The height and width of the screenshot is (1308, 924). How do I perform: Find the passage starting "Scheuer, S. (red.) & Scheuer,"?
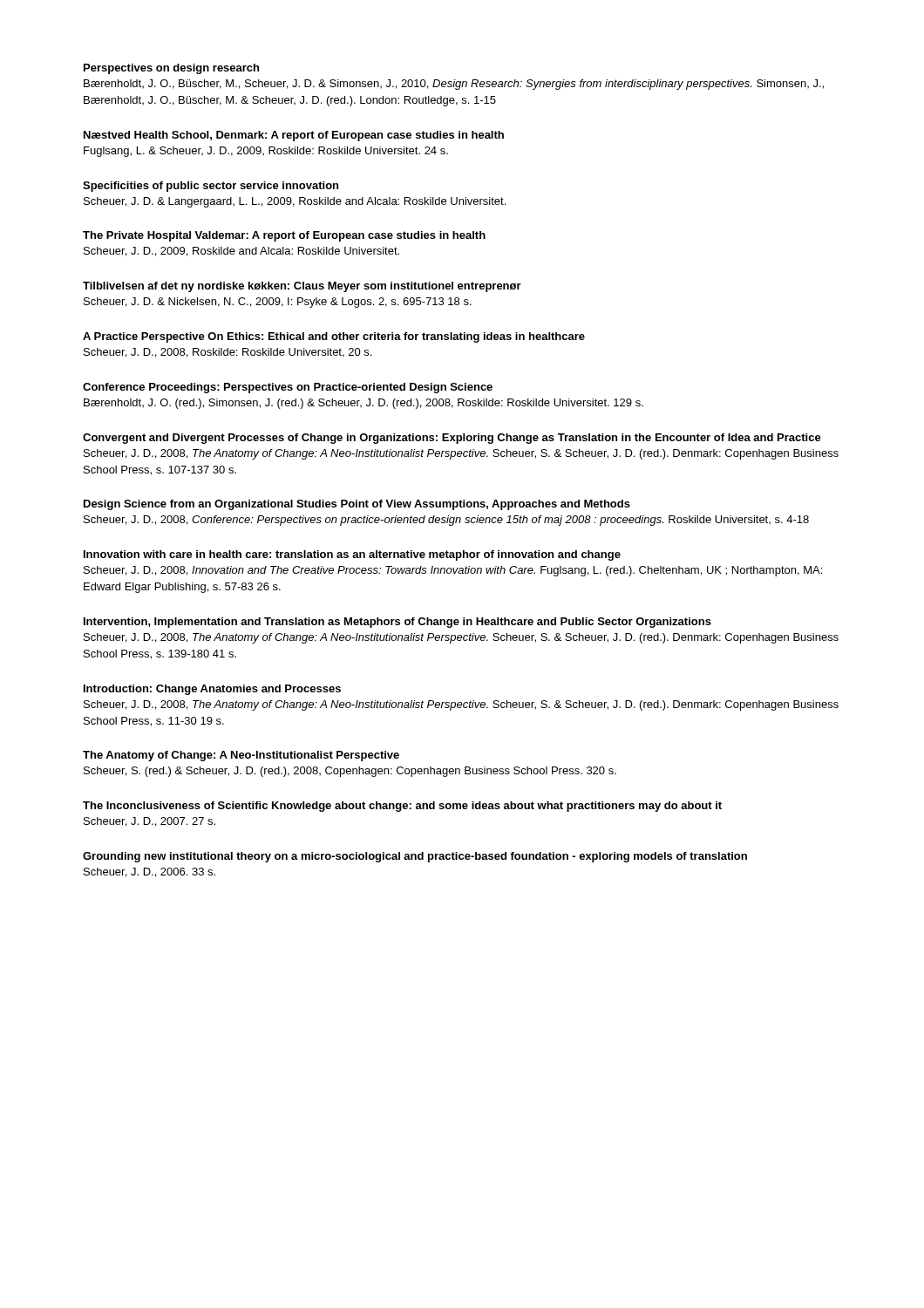coord(462,772)
